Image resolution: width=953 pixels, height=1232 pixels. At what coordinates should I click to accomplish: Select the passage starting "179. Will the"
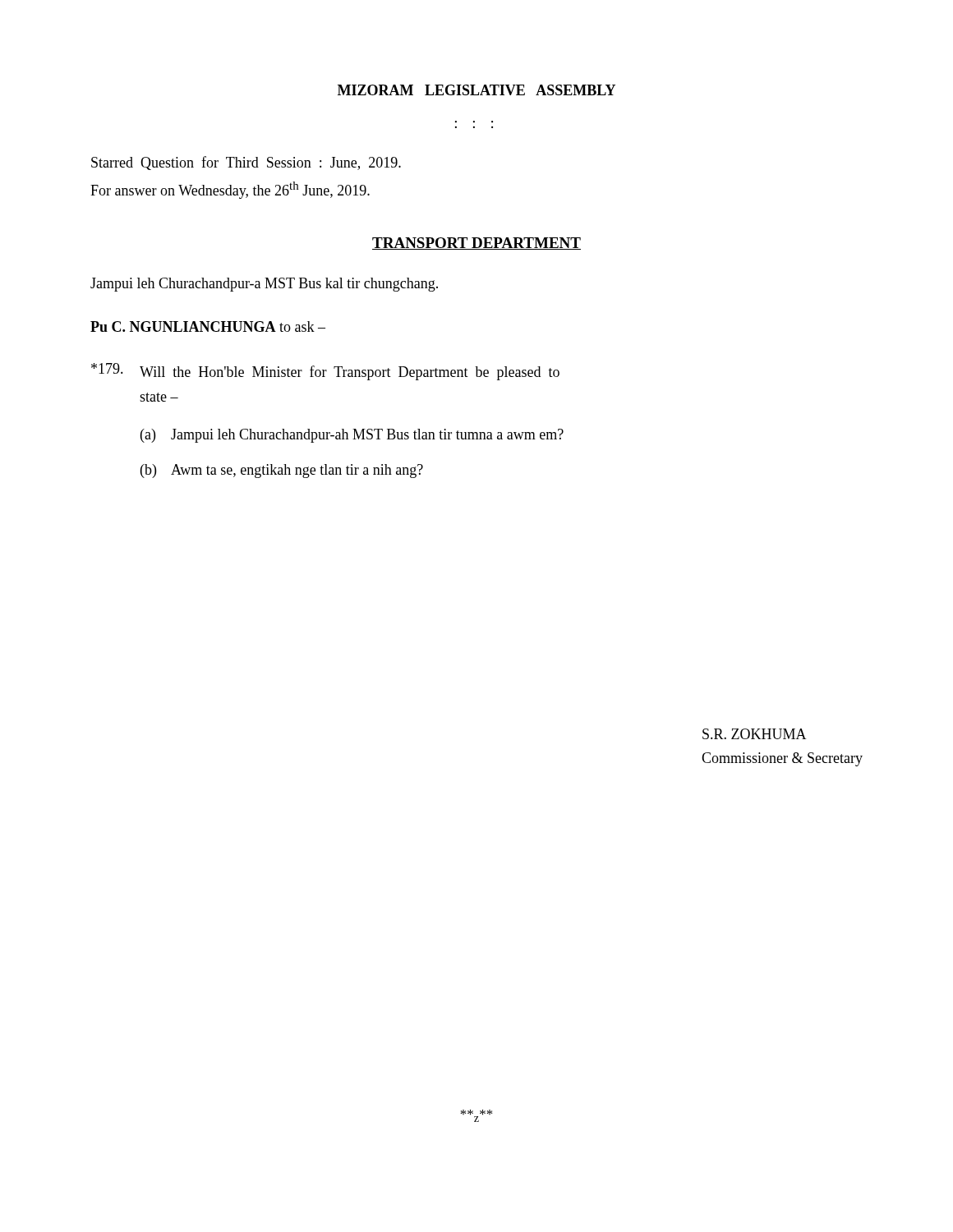coord(476,422)
